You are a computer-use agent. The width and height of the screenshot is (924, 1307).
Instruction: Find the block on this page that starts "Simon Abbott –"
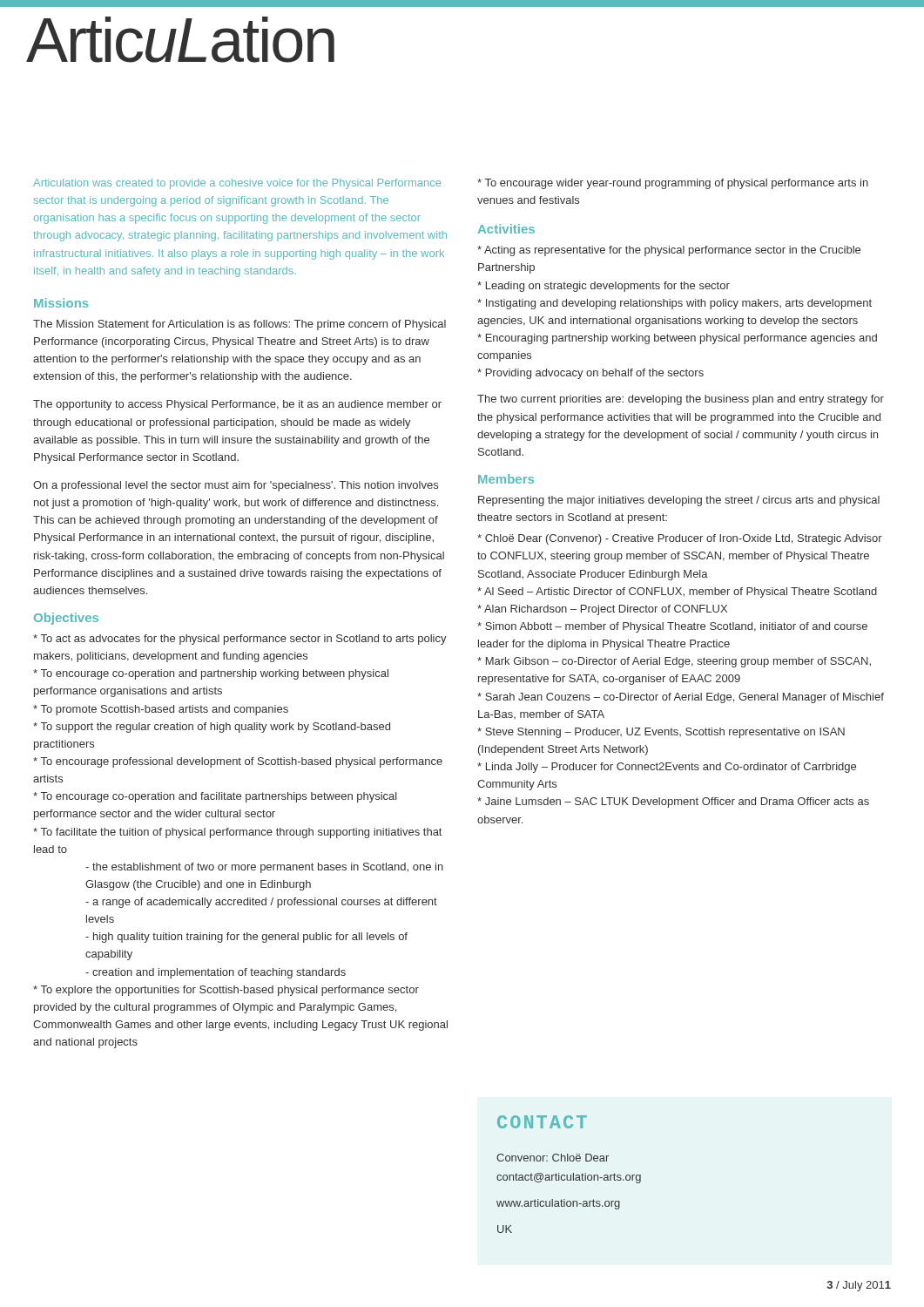click(673, 635)
